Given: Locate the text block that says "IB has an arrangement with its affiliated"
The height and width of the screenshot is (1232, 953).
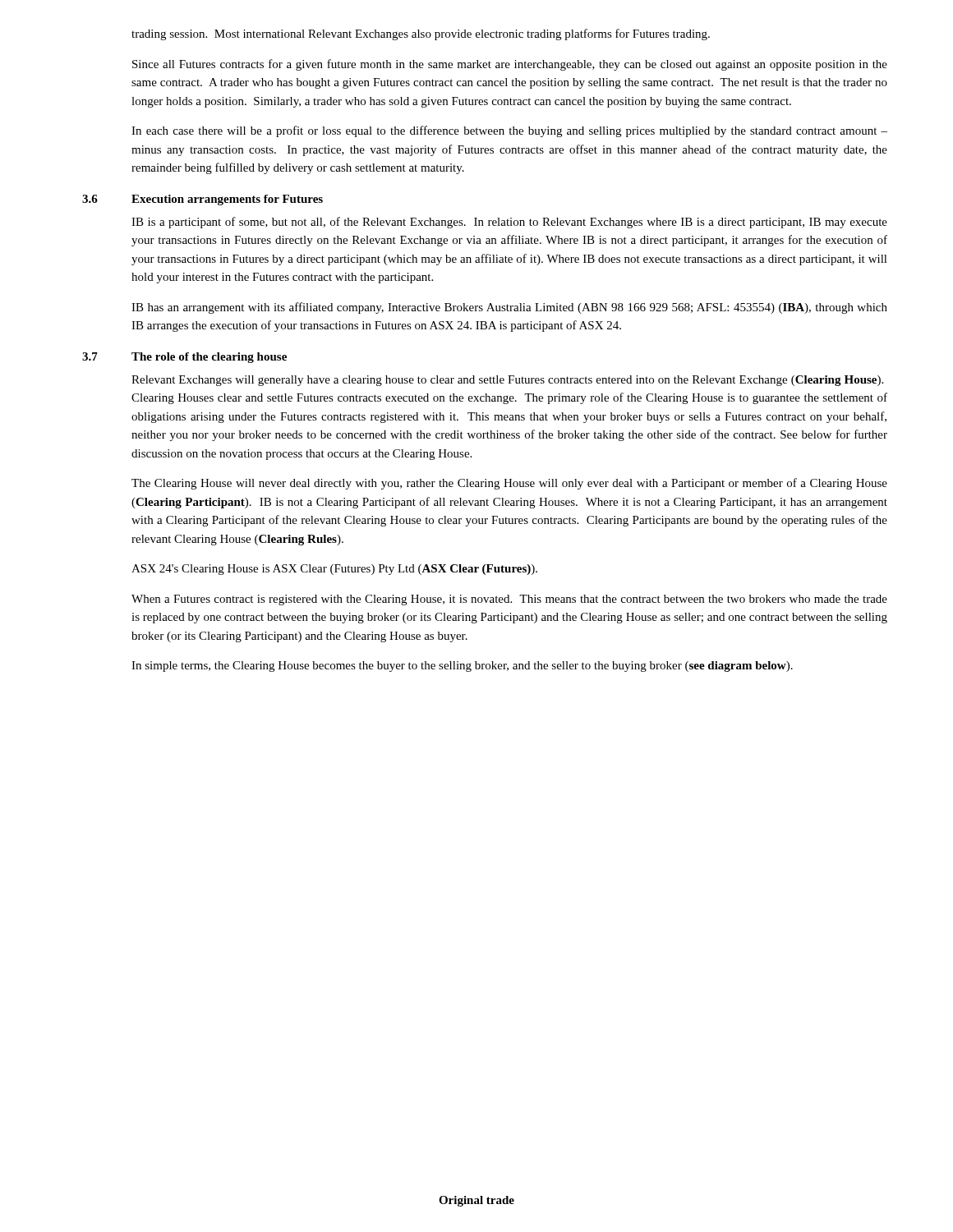Looking at the screenshot, I should [509, 316].
